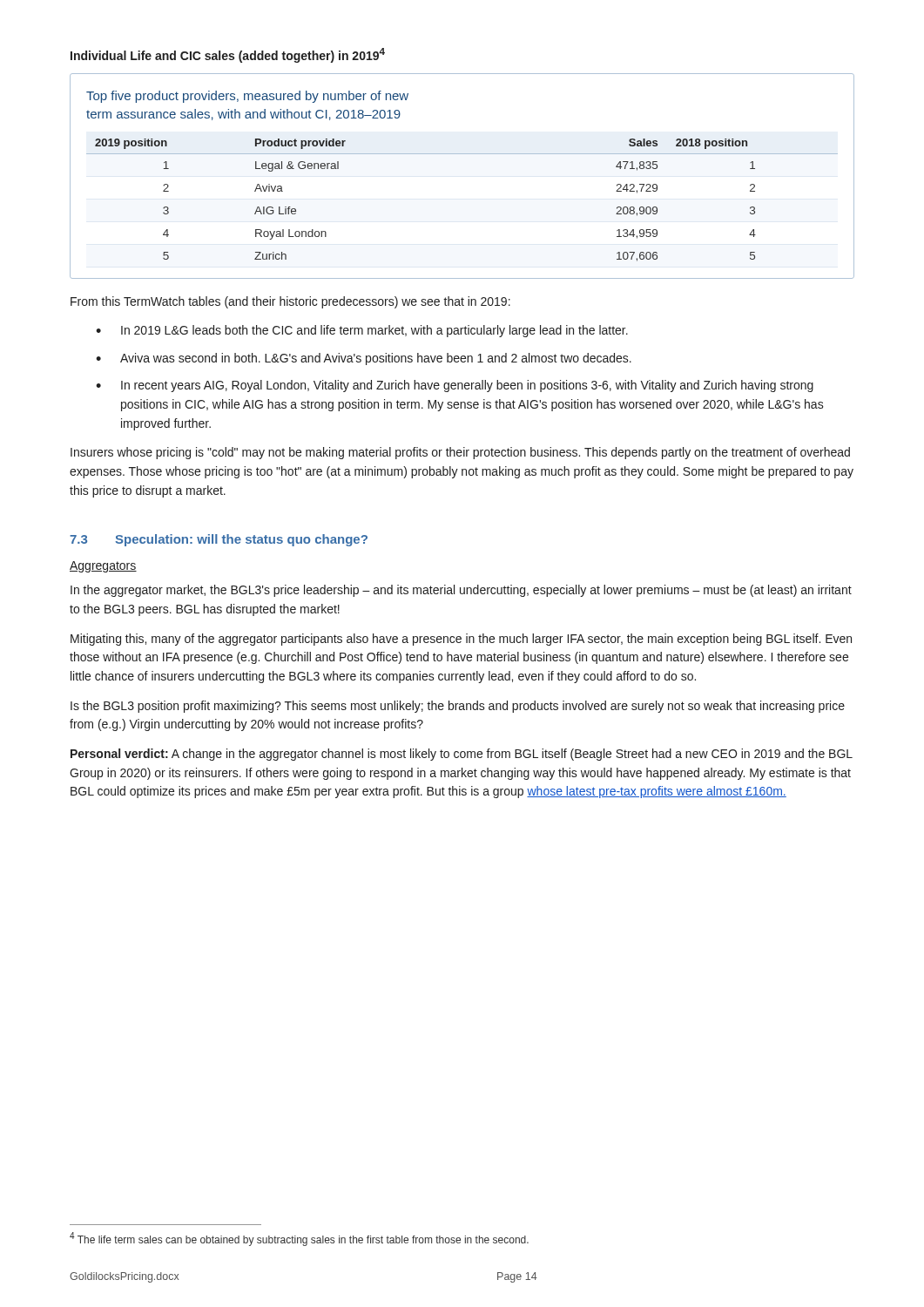Viewport: 924px width, 1307px height.
Task: Click on the text block that says "Insurers whose pricing is"
Action: pos(462,471)
